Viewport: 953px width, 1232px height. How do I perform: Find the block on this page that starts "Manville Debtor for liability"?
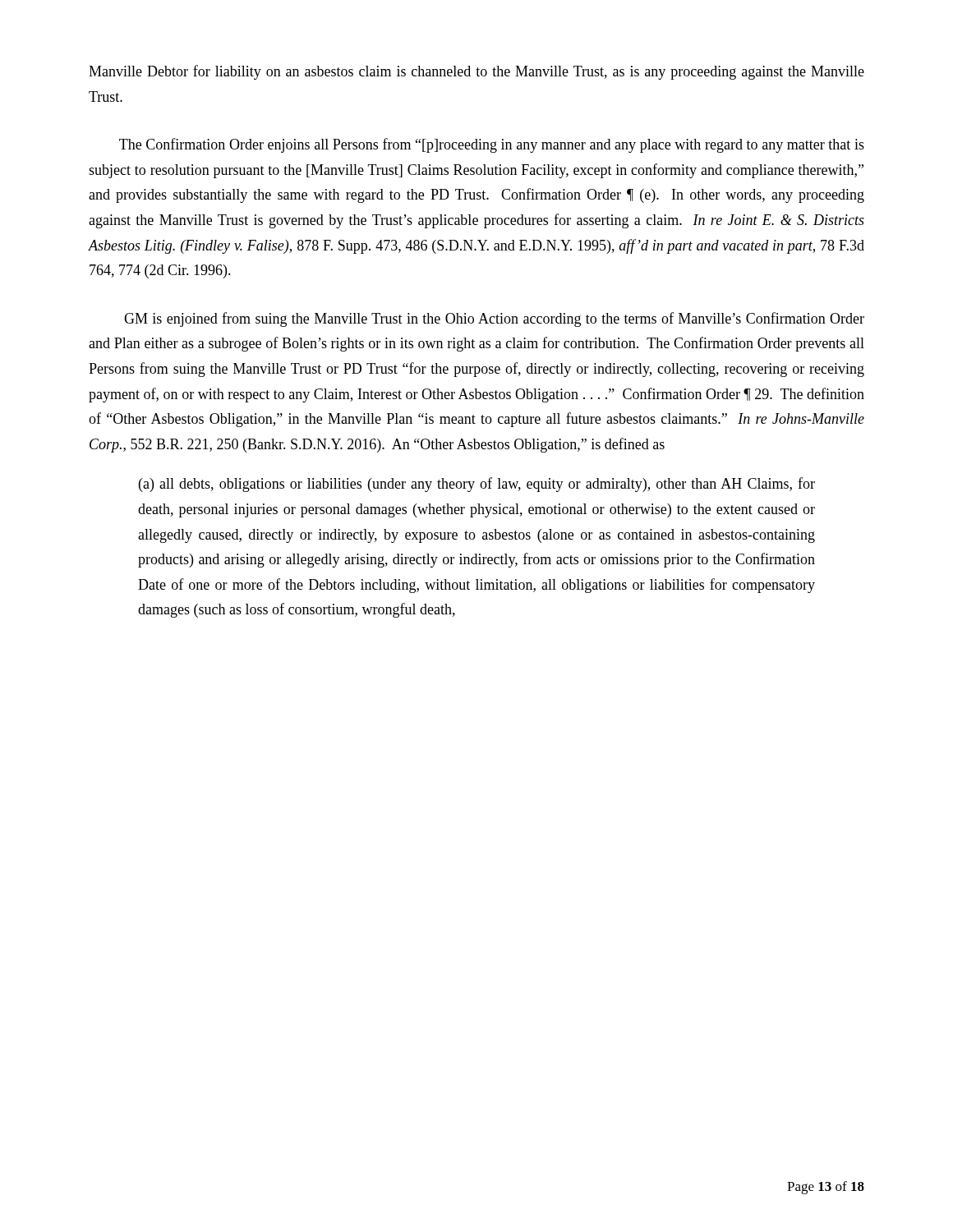[x=476, y=84]
